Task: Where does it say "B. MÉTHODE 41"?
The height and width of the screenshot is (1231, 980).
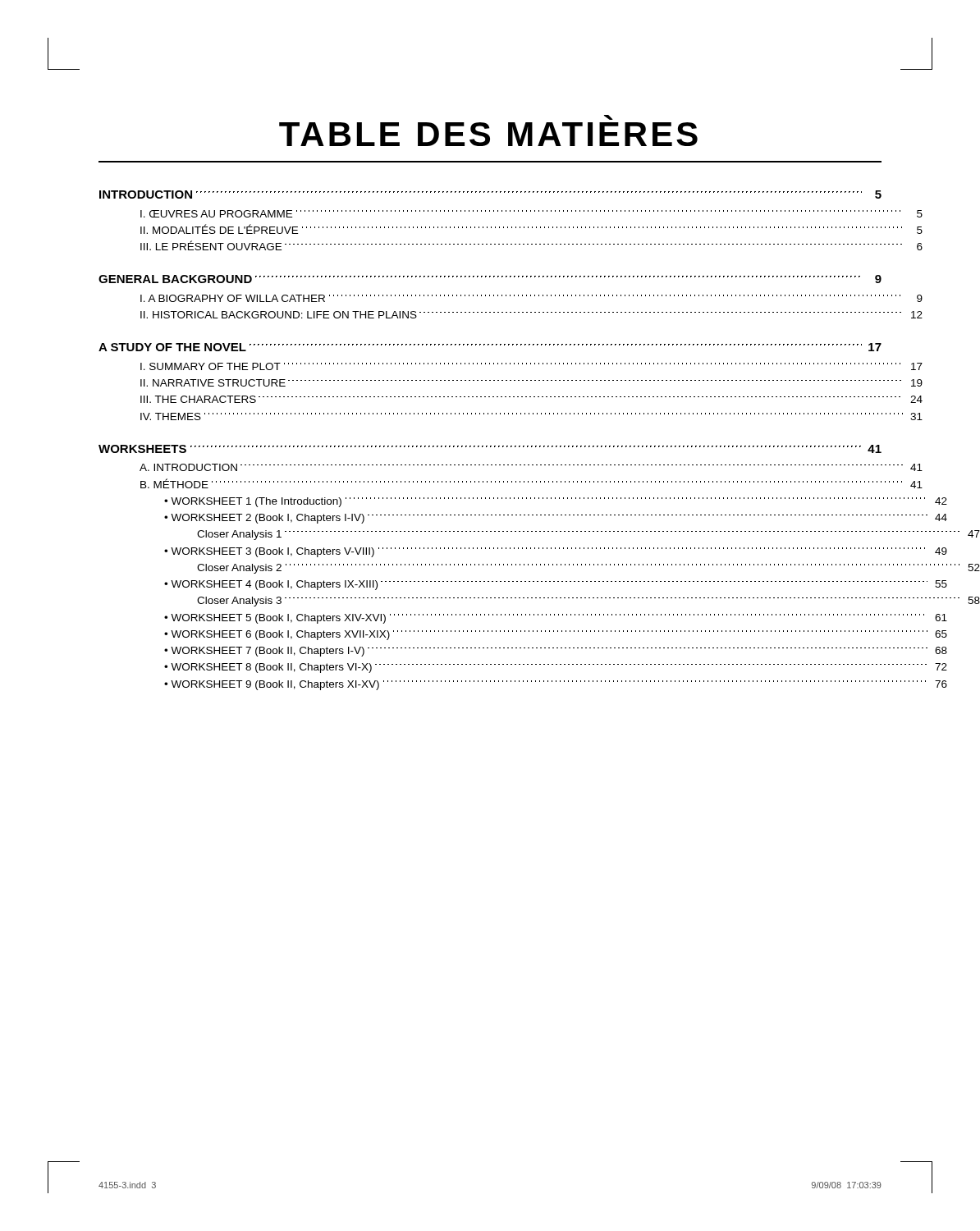Action: 531,485
